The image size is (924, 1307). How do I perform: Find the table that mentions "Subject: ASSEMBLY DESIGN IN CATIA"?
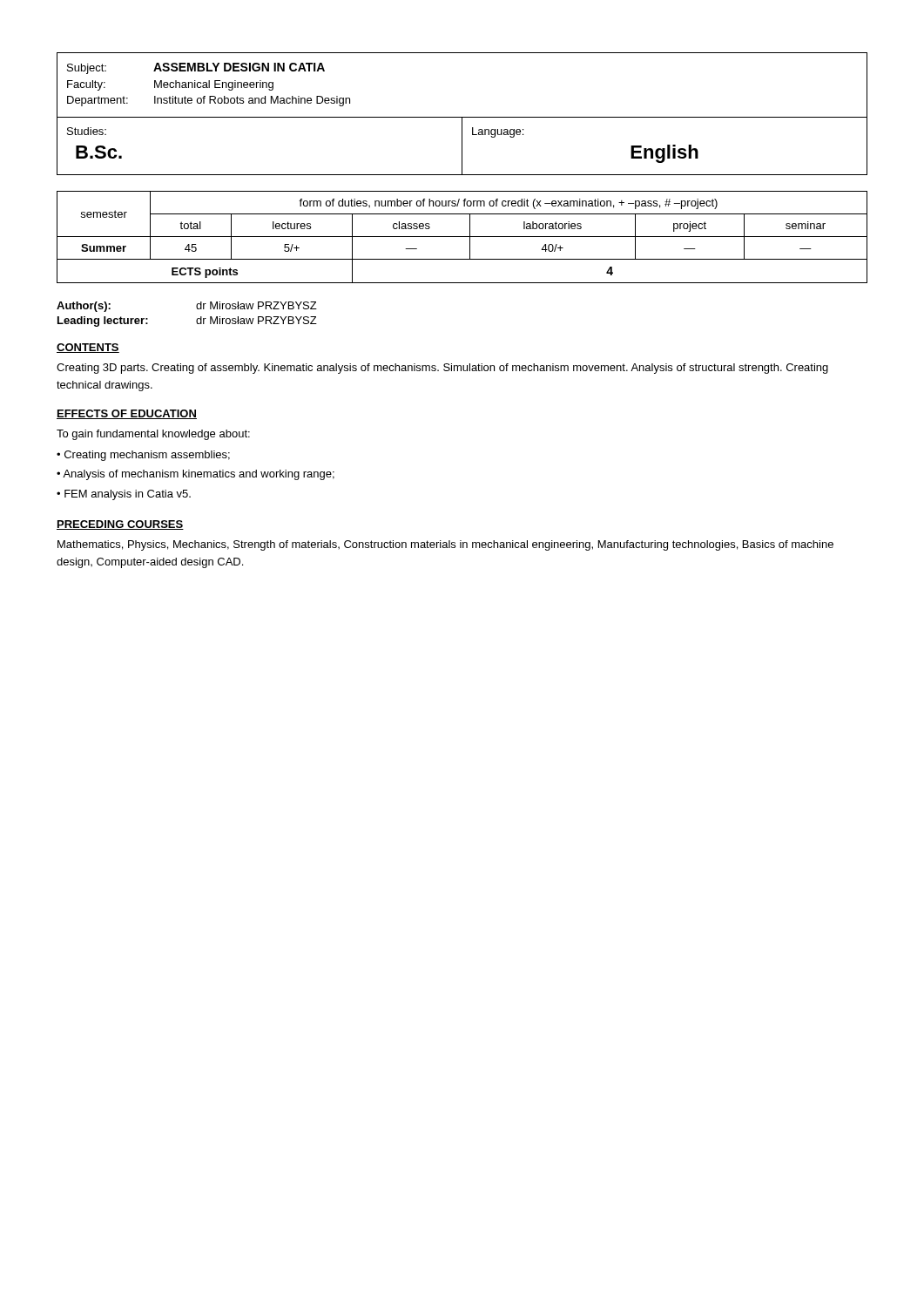click(x=462, y=85)
